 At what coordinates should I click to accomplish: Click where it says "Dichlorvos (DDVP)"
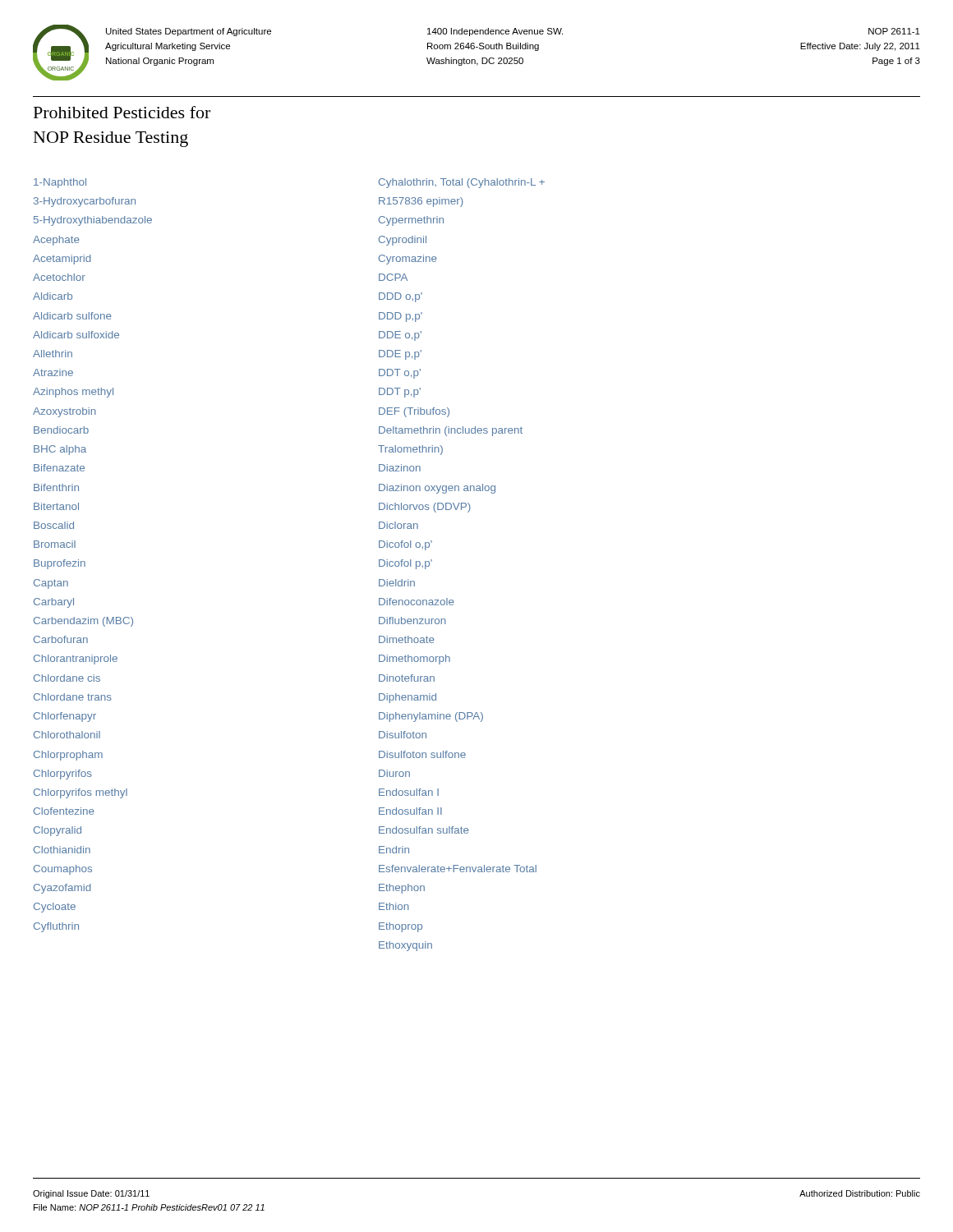[424, 506]
